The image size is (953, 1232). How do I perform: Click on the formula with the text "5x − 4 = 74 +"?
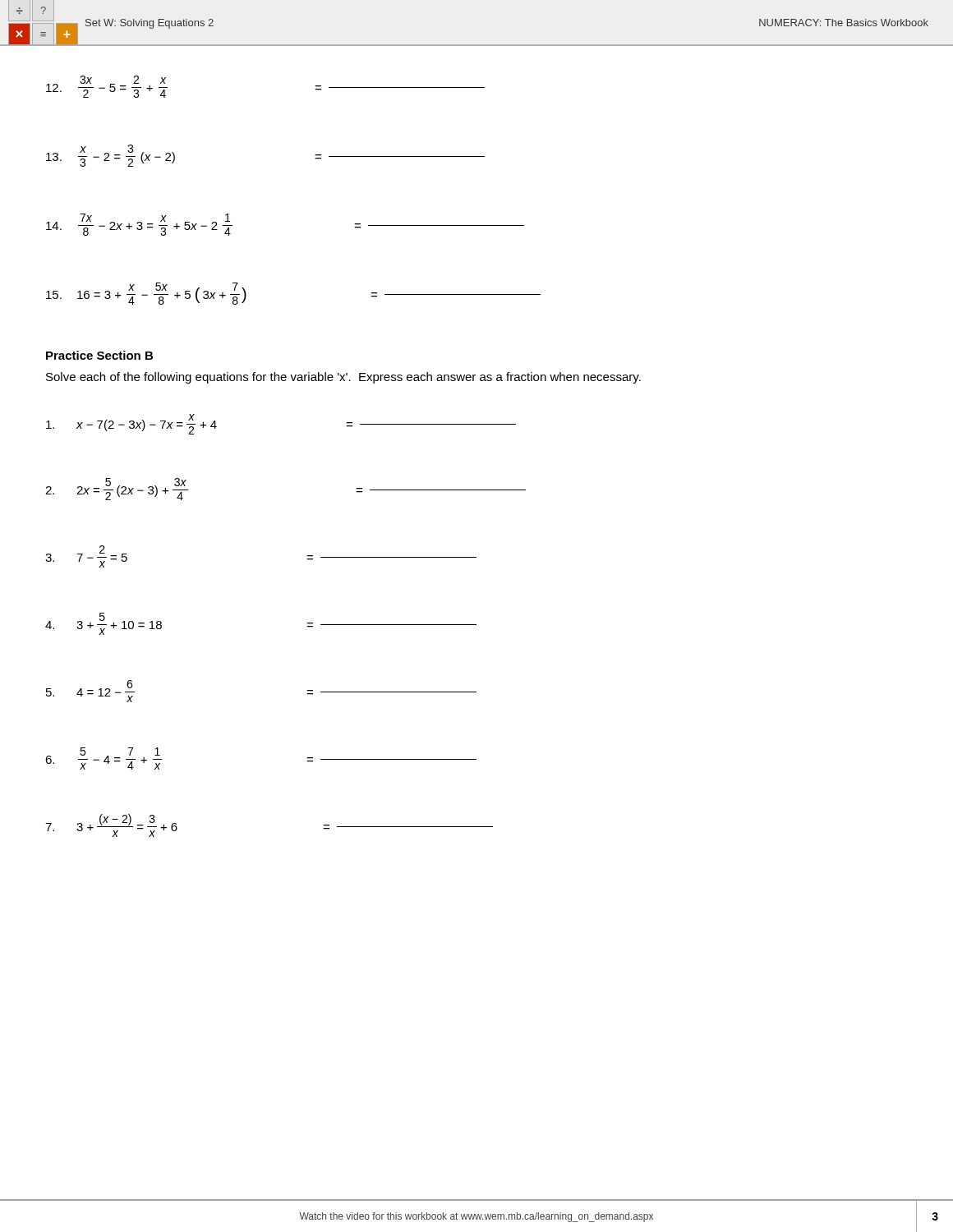130,759
